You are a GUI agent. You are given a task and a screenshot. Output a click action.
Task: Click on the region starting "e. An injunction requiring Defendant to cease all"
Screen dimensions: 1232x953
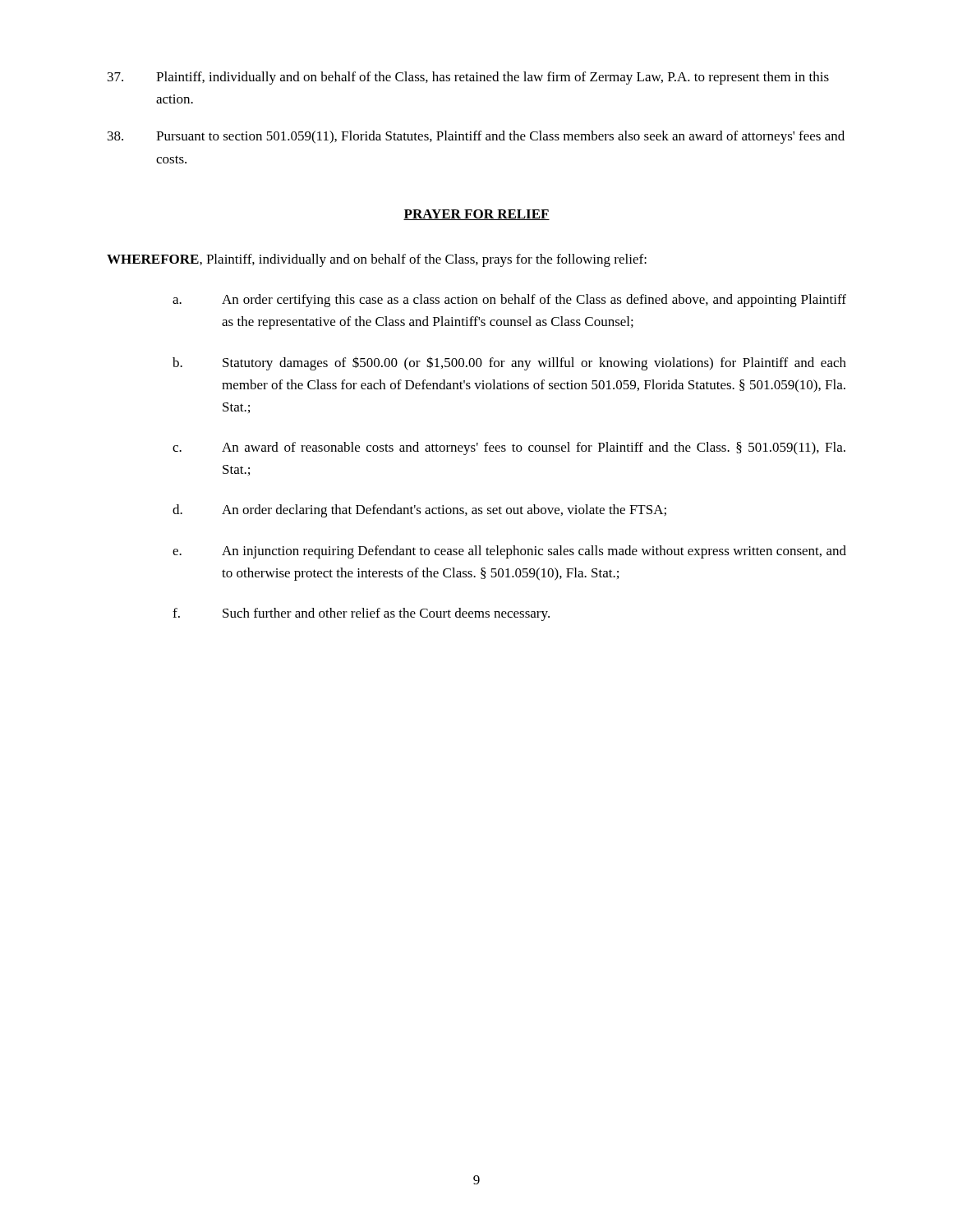(x=509, y=562)
